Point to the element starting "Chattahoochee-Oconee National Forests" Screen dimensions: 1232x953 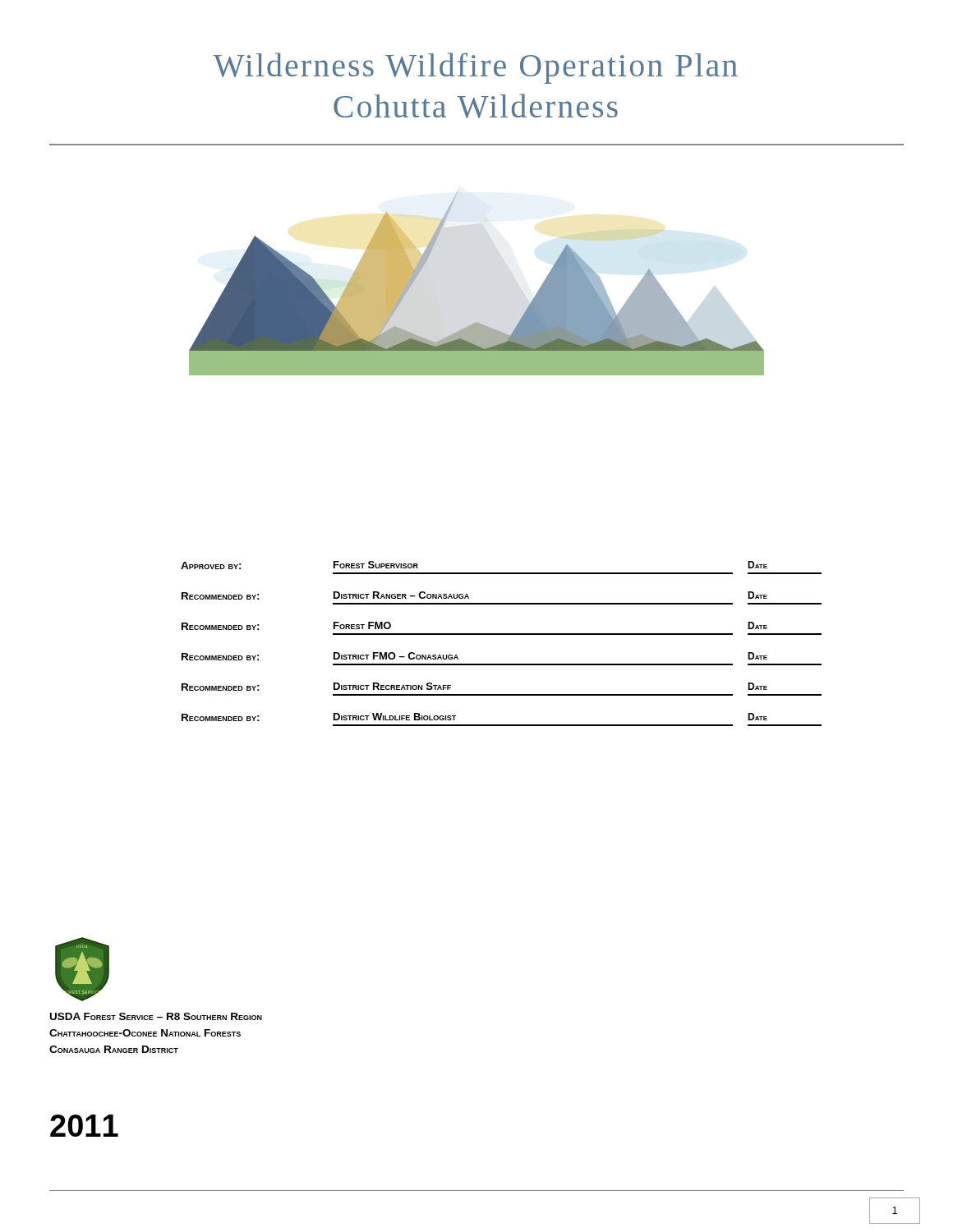tap(145, 1033)
